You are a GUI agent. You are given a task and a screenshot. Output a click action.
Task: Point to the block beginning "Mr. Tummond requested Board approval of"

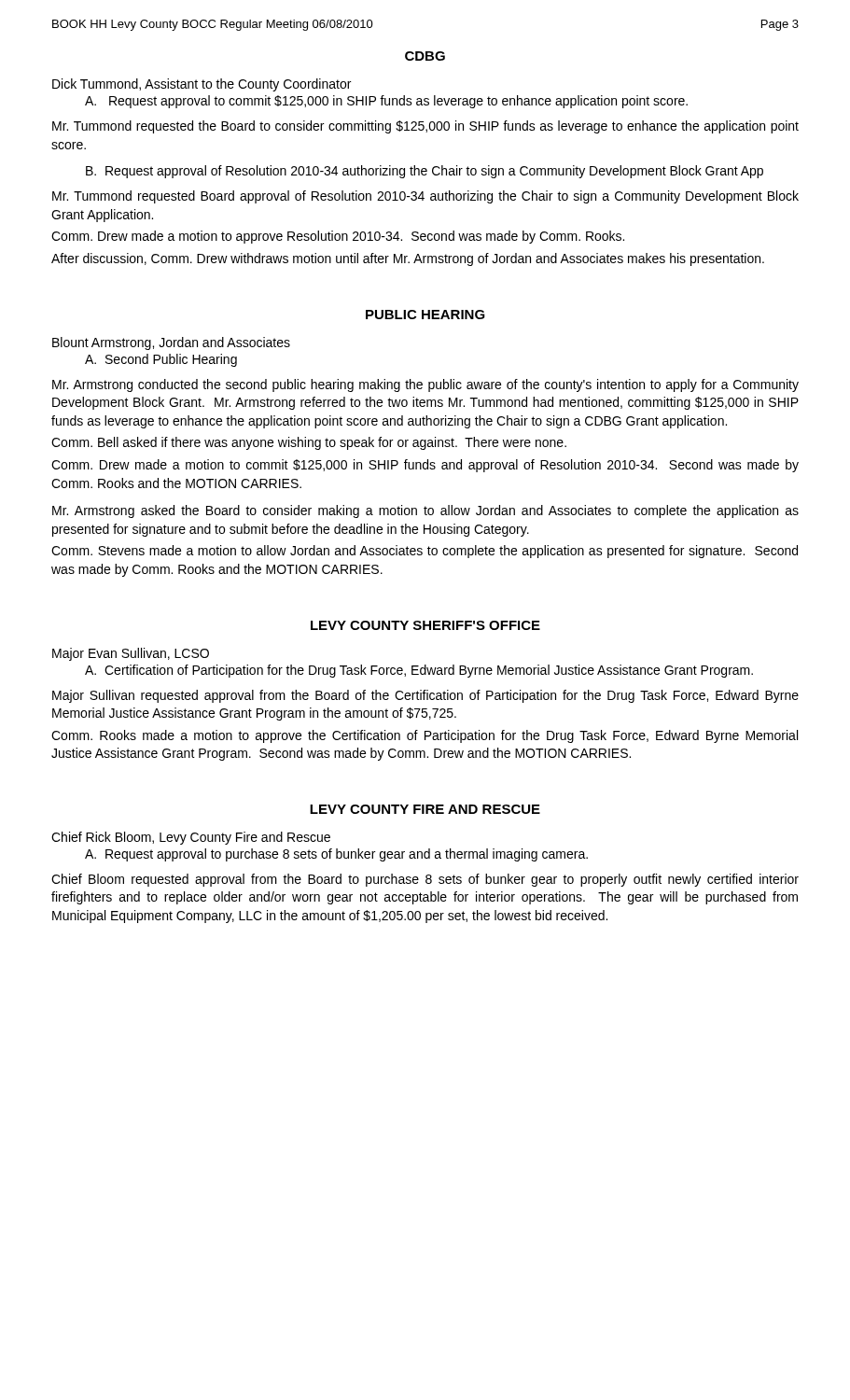pyautogui.click(x=425, y=205)
